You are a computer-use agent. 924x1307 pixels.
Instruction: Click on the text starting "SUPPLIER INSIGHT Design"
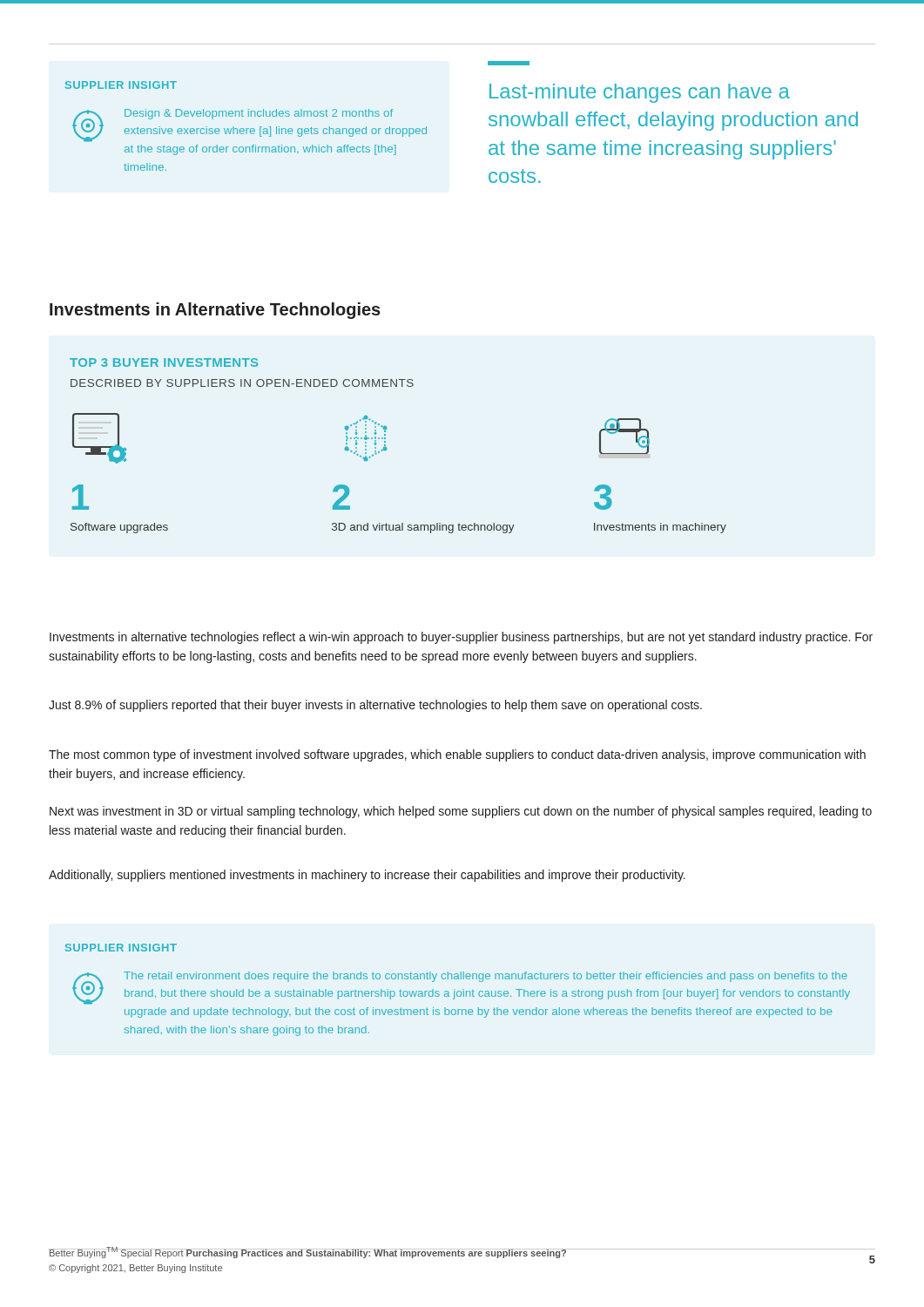(247, 127)
